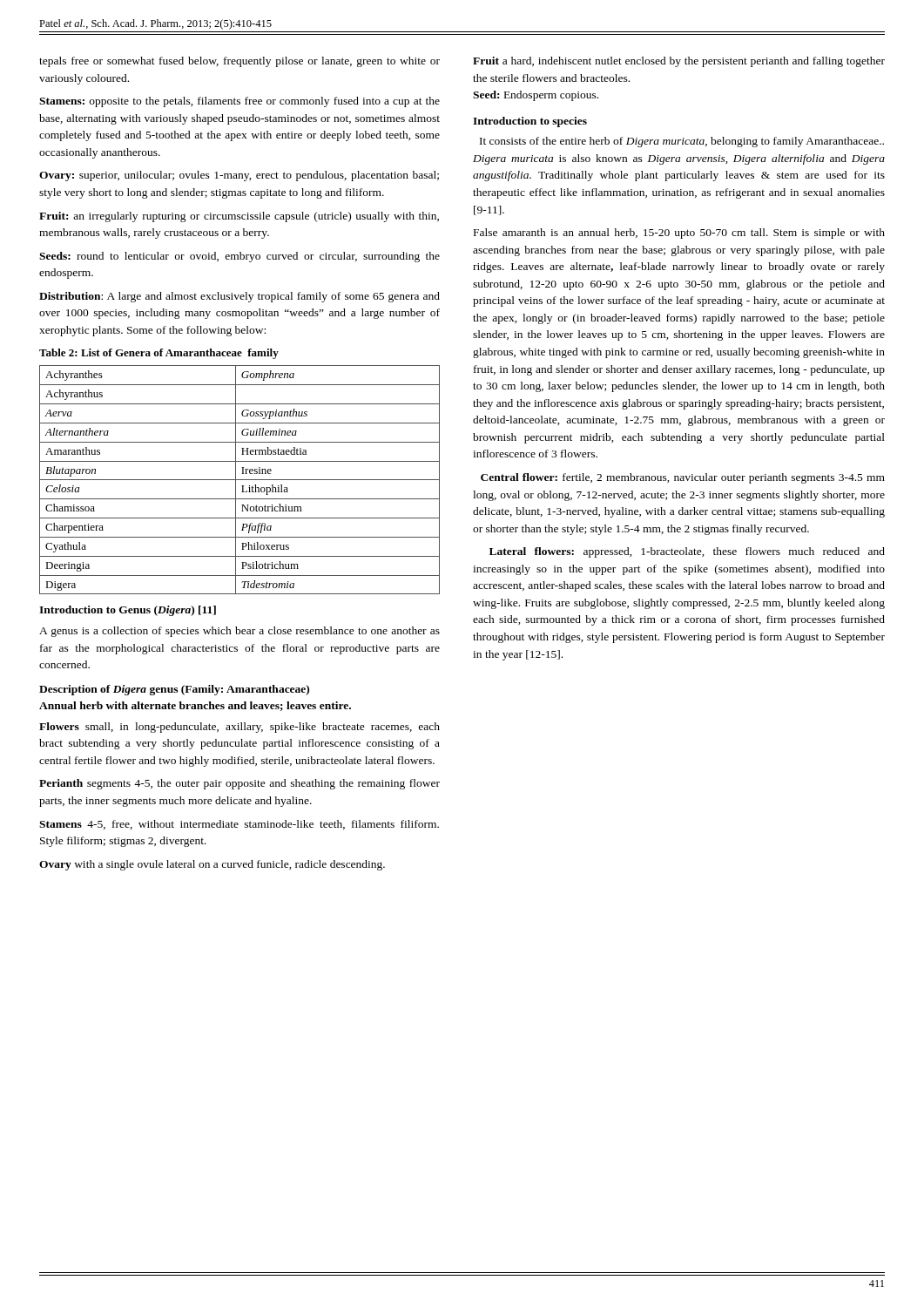Screen dimensions: 1307x924
Task: Locate the text block starting "It consists of the entire"
Action: pos(679,175)
